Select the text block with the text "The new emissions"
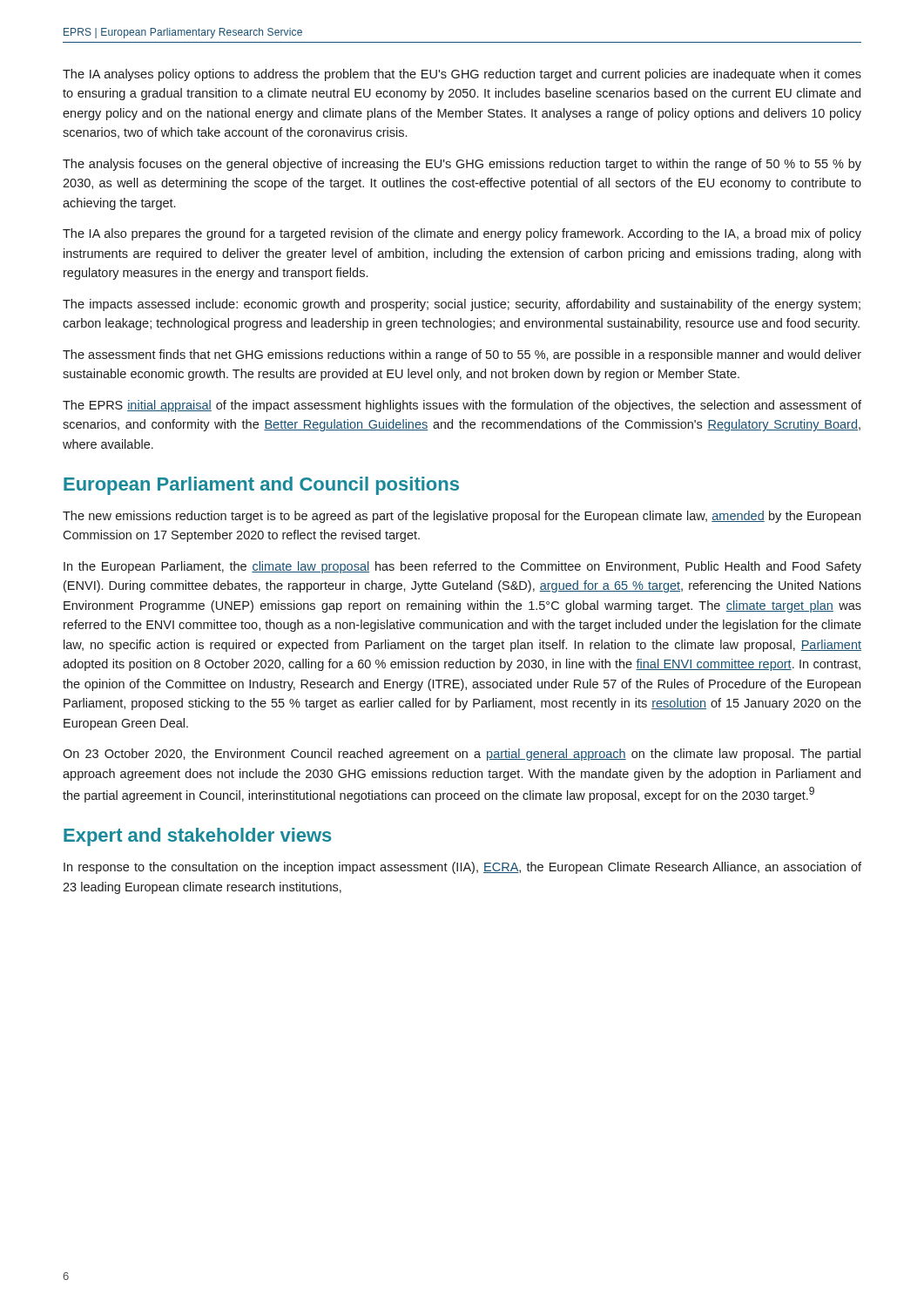 pyautogui.click(x=462, y=526)
